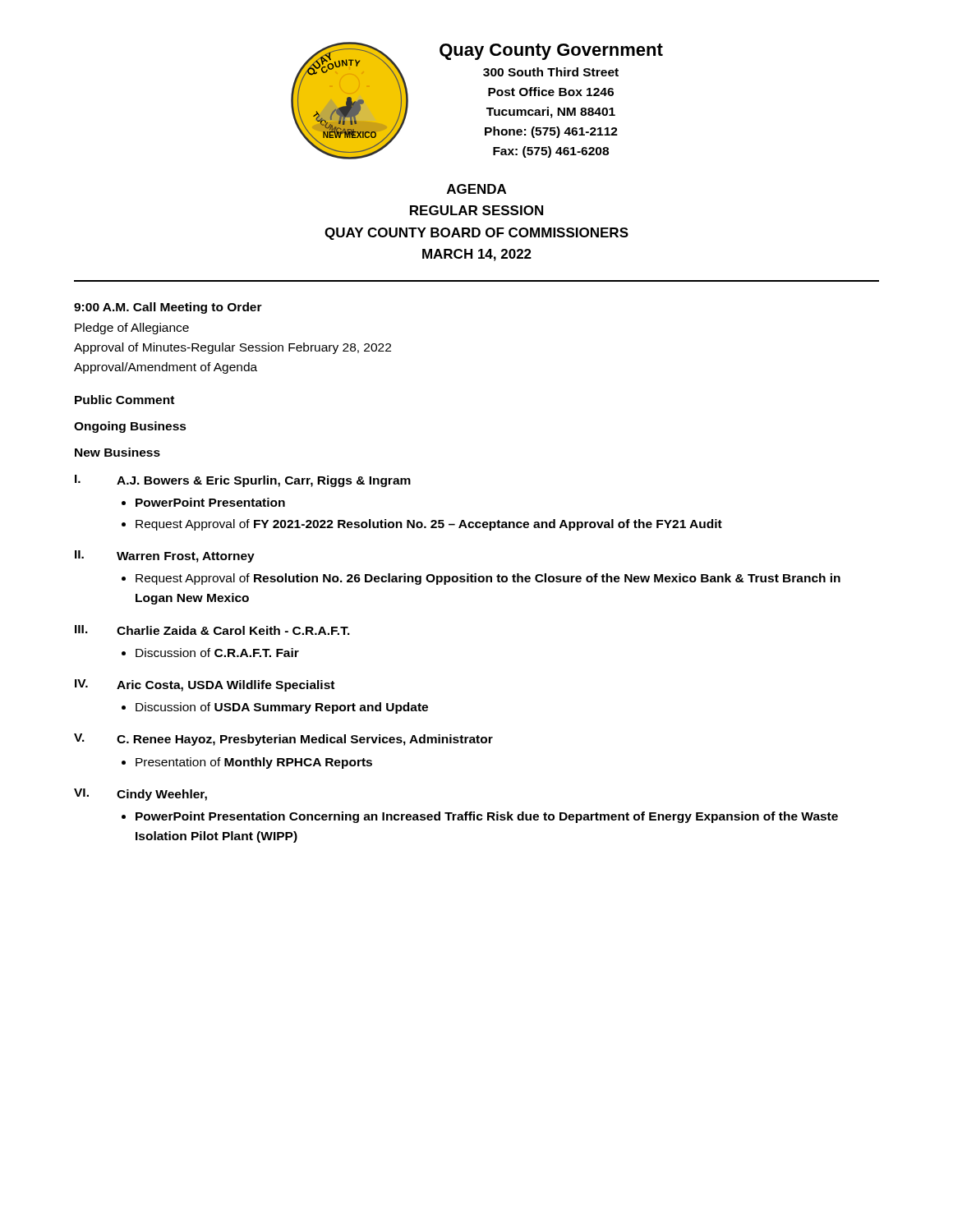Navigate to the text block starting "I. A.J. Bowers &"
This screenshot has width=953, height=1232.
[x=243, y=481]
